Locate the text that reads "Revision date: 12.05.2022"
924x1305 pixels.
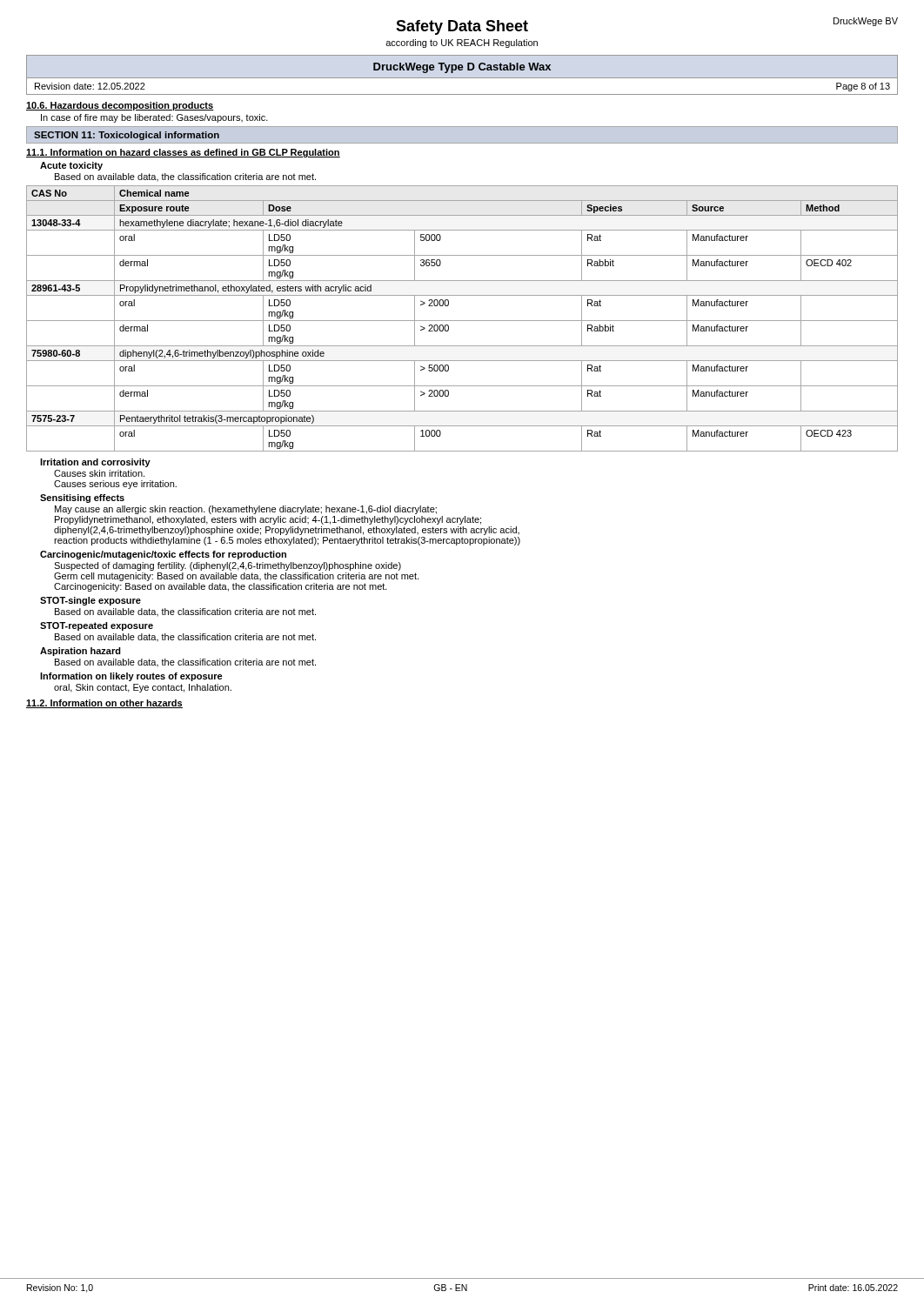tap(90, 86)
